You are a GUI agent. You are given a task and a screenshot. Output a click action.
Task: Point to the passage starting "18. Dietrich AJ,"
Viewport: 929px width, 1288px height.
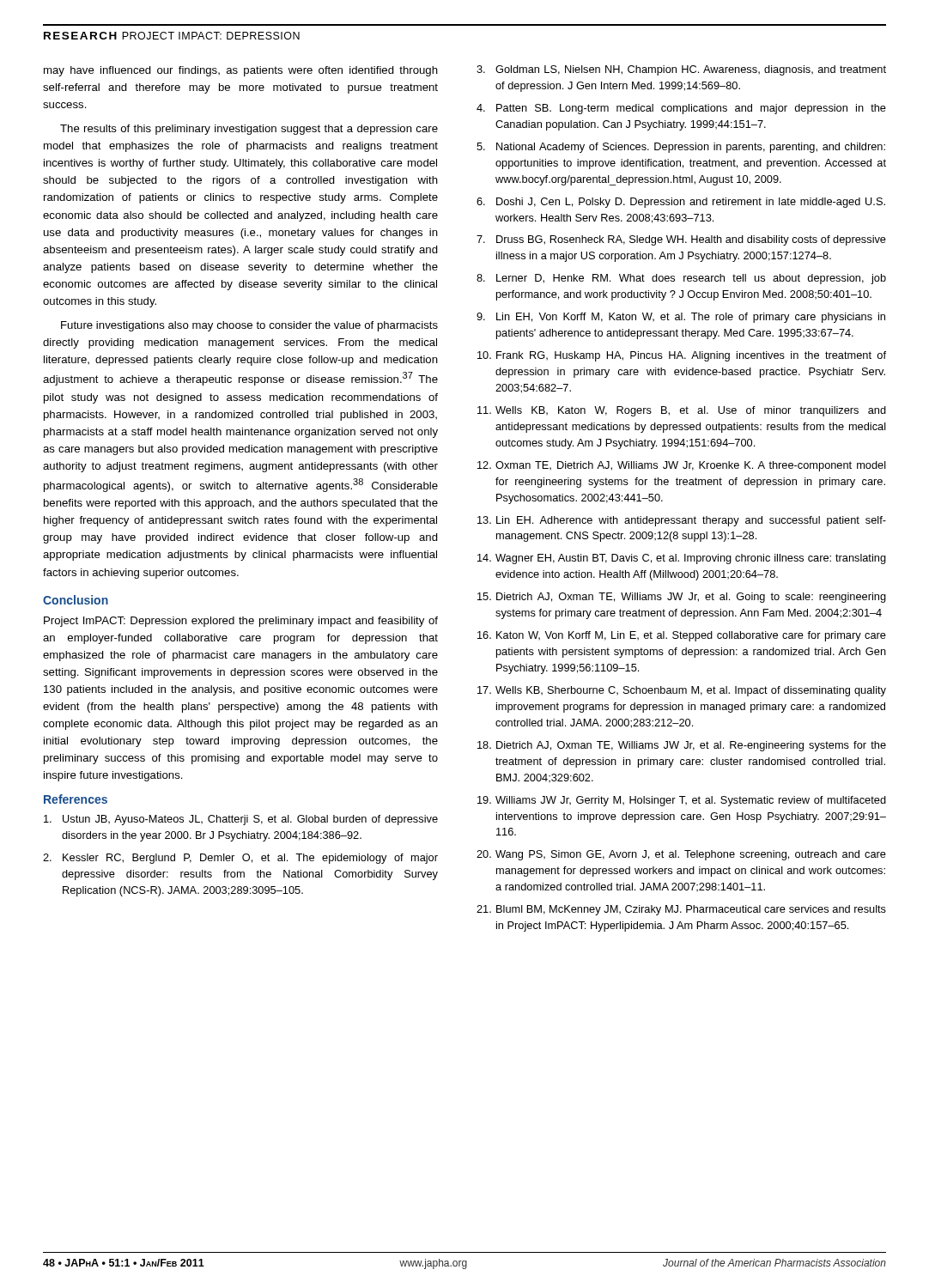(681, 762)
